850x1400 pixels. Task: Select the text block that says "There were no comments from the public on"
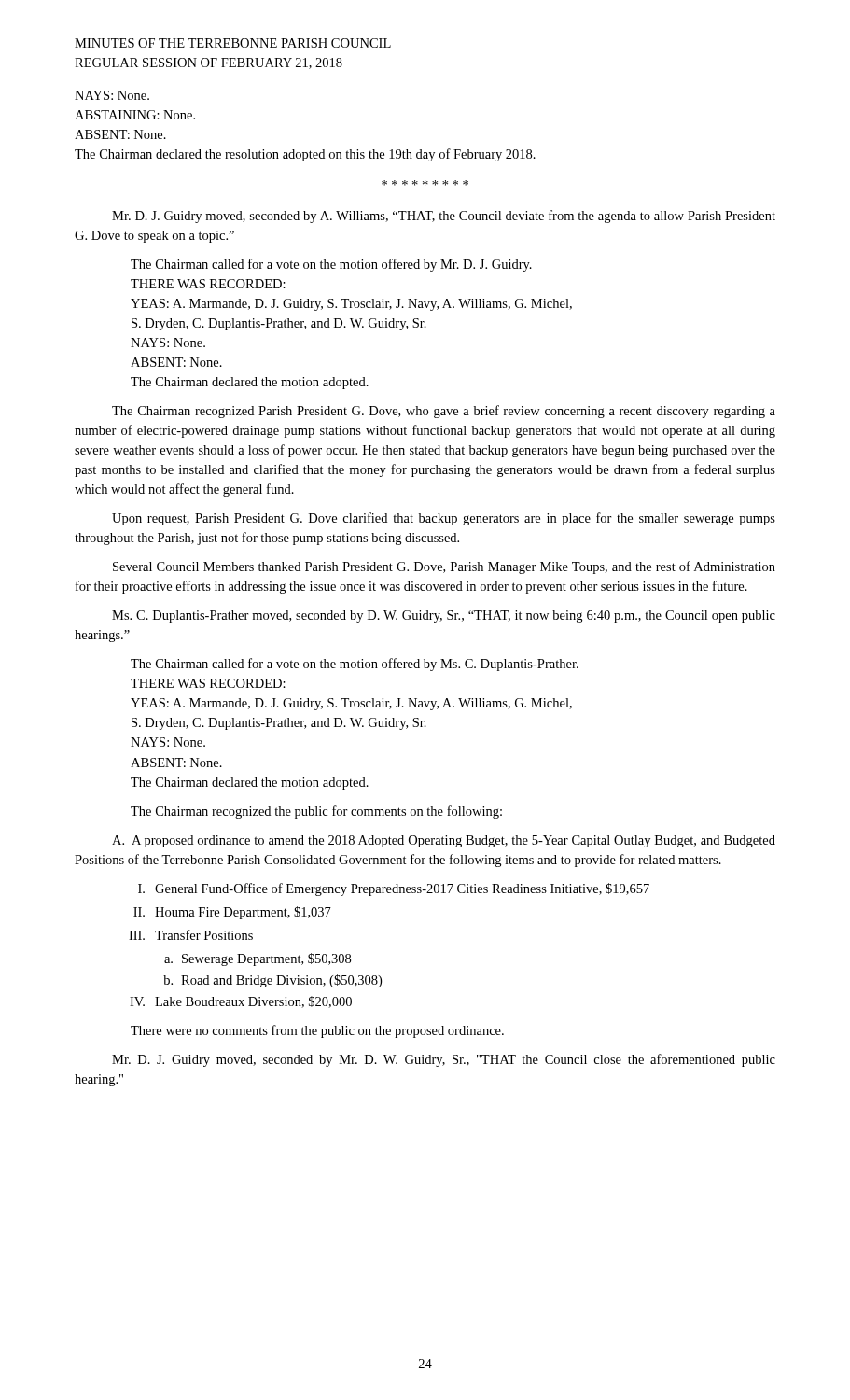318,1030
